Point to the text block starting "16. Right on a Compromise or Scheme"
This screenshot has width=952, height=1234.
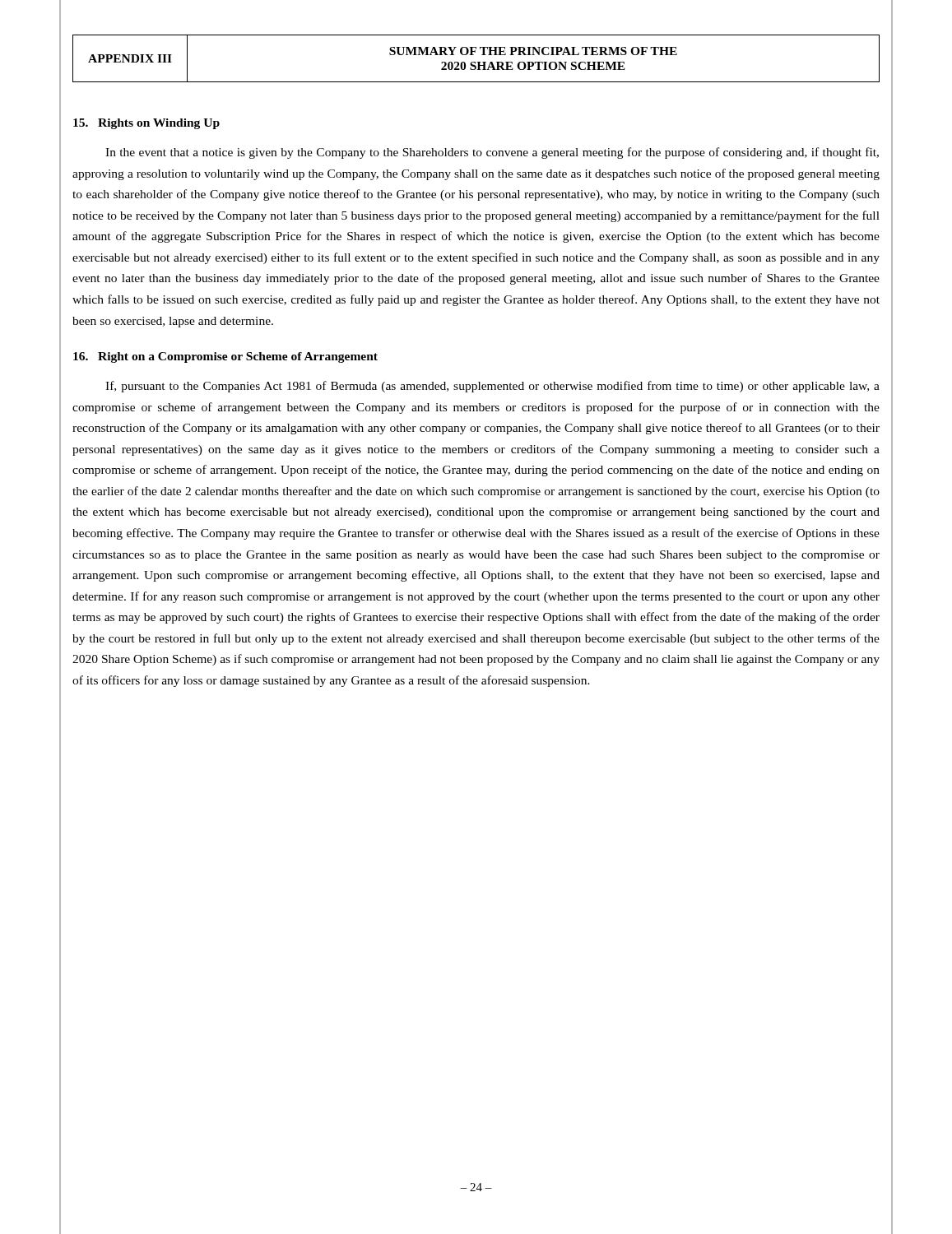(x=225, y=356)
